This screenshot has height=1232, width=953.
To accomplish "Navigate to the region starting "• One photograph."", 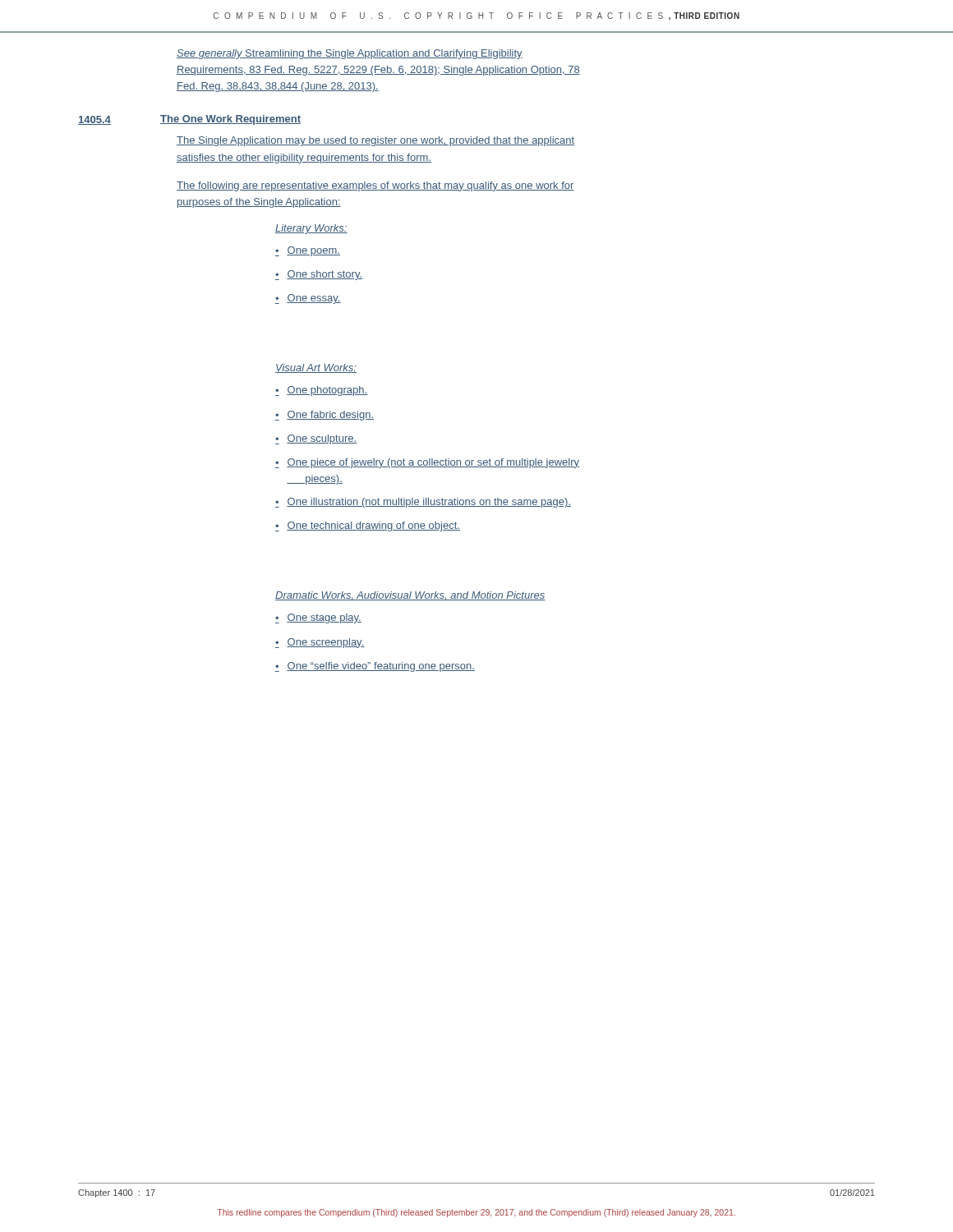I will [x=321, y=391].
